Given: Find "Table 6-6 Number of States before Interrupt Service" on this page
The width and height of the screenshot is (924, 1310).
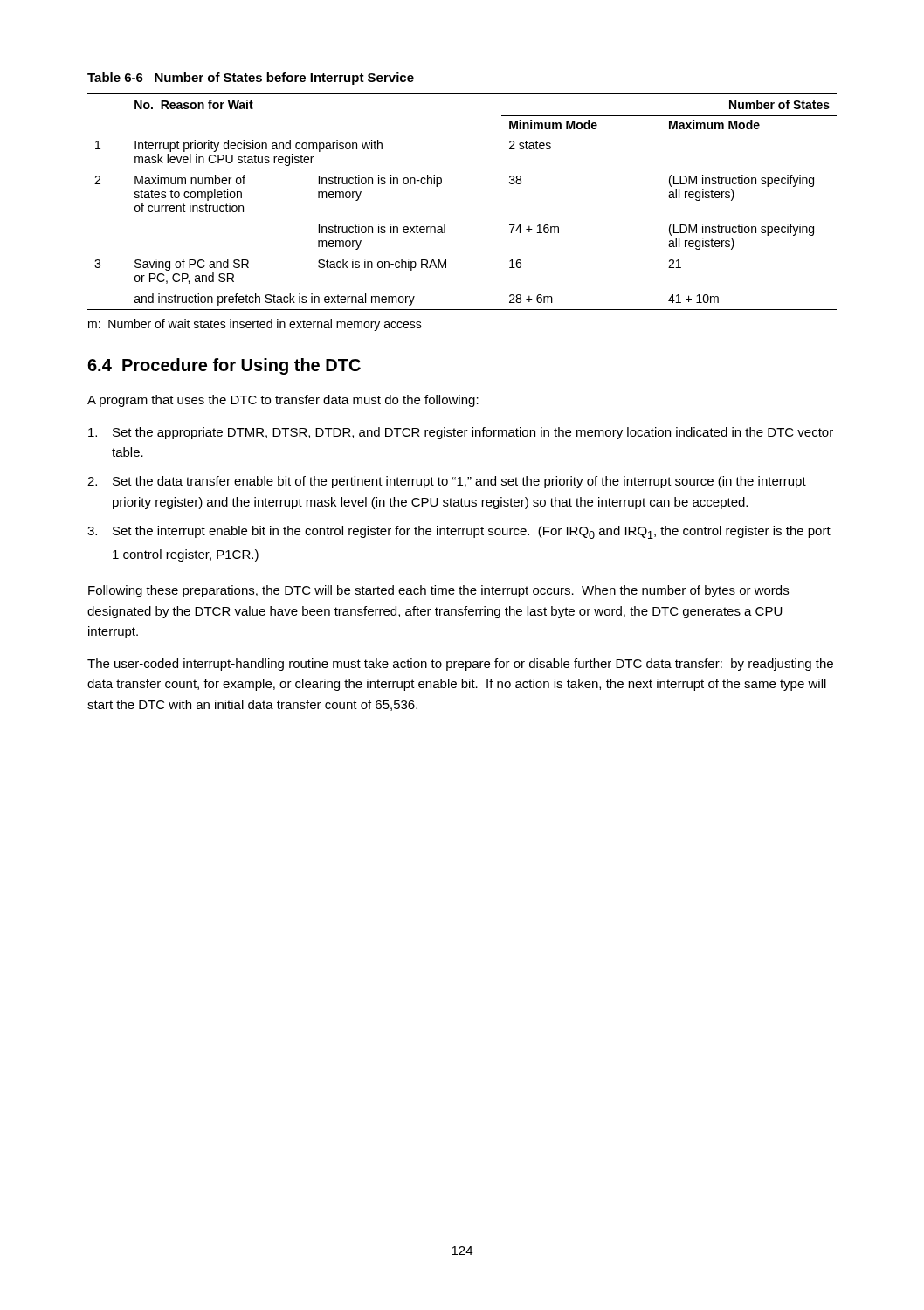Looking at the screenshot, I should (251, 77).
